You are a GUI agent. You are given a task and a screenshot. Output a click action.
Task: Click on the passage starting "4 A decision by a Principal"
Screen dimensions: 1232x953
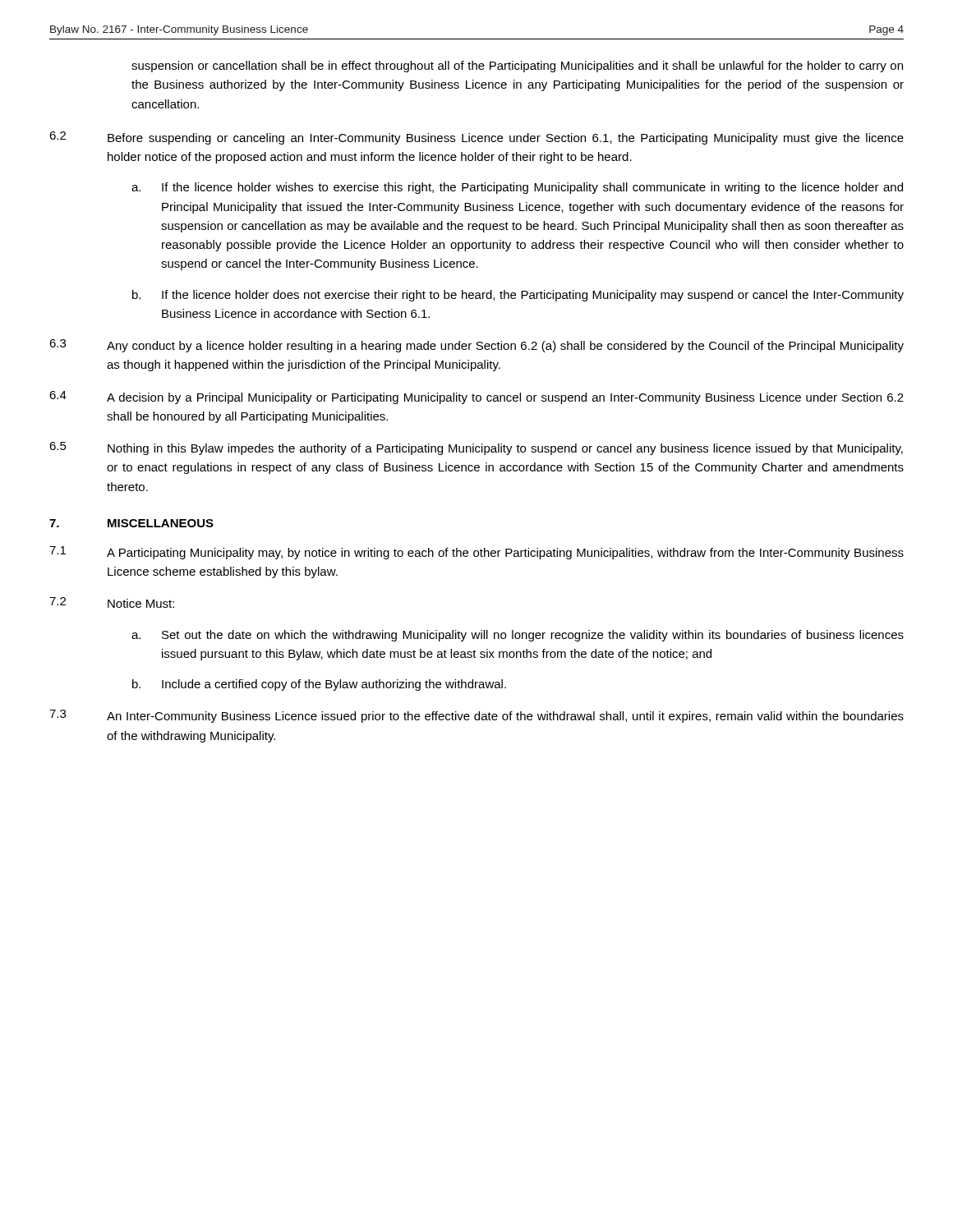476,406
